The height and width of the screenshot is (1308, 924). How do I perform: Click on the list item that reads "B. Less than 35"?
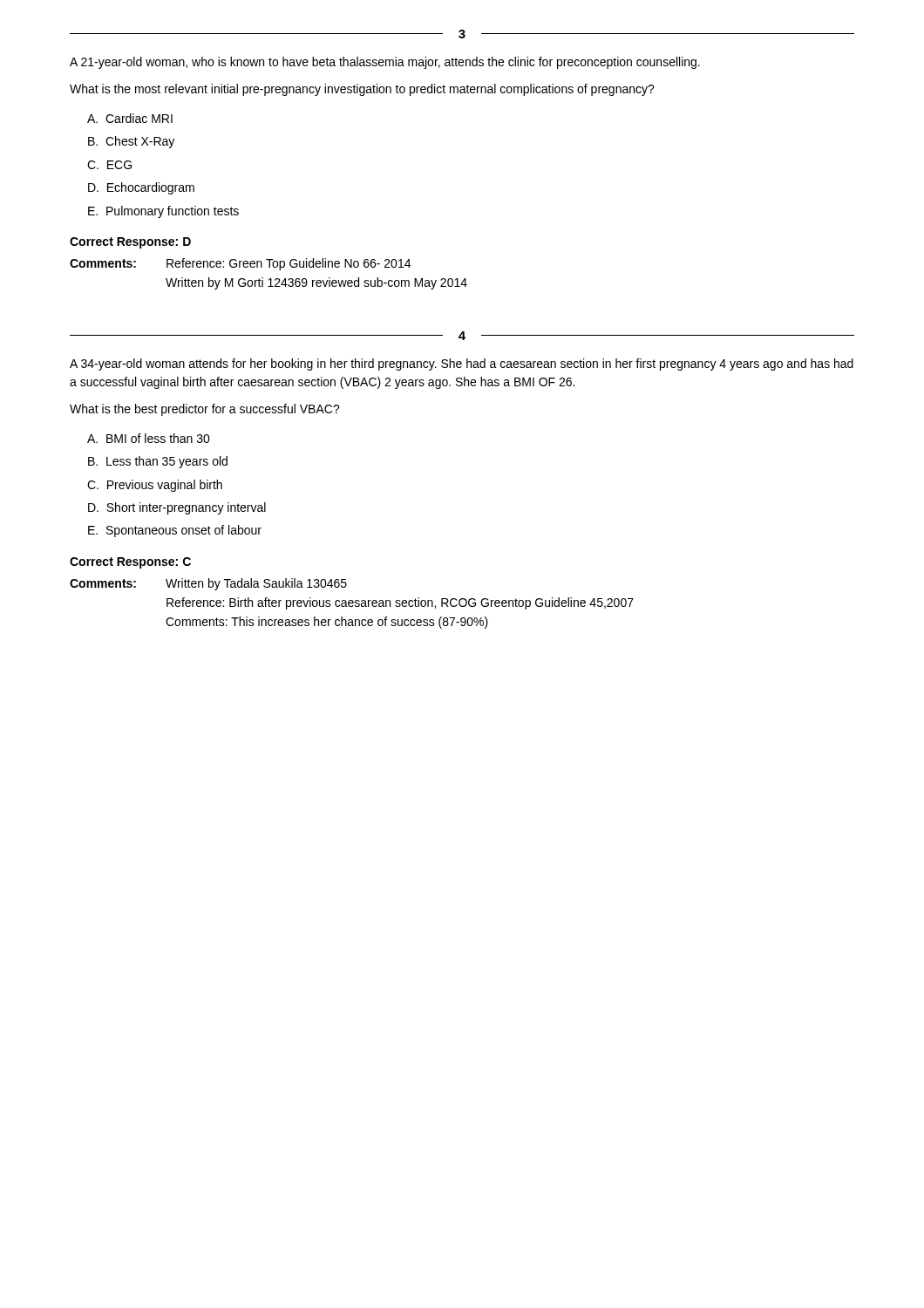point(158,461)
